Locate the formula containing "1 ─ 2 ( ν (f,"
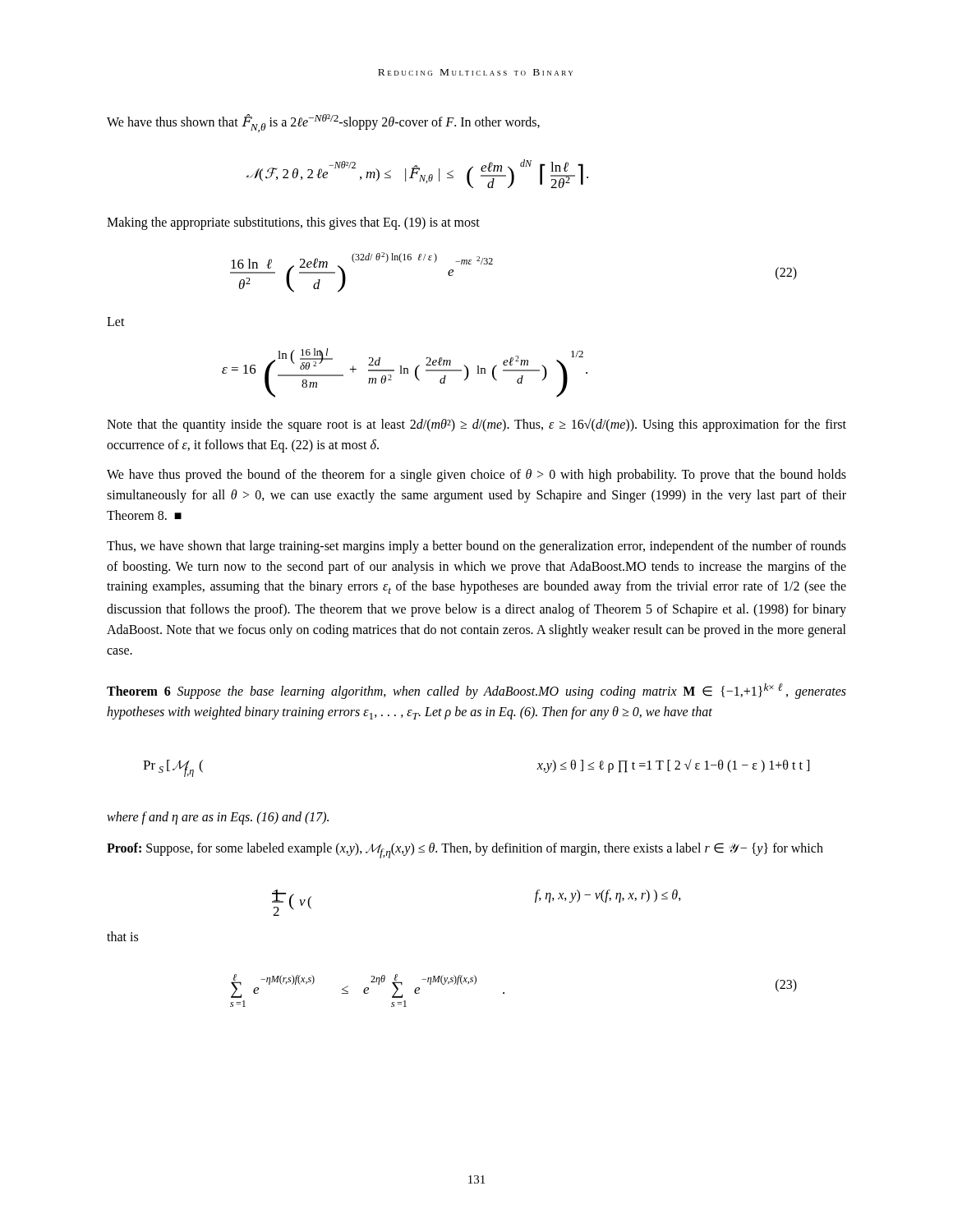Viewport: 953px width, 1232px height. point(290,902)
